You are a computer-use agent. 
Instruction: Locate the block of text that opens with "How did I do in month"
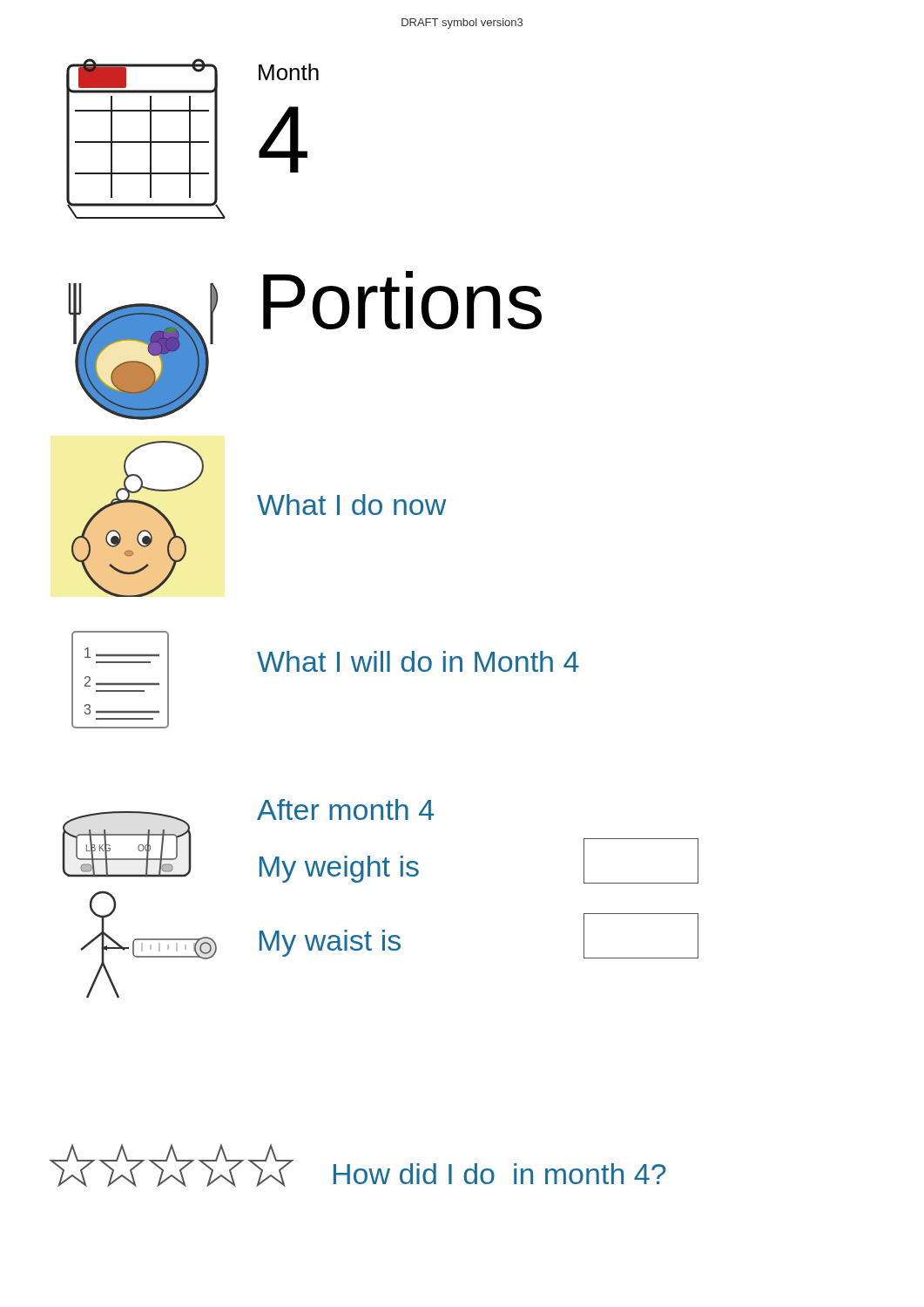(499, 1174)
